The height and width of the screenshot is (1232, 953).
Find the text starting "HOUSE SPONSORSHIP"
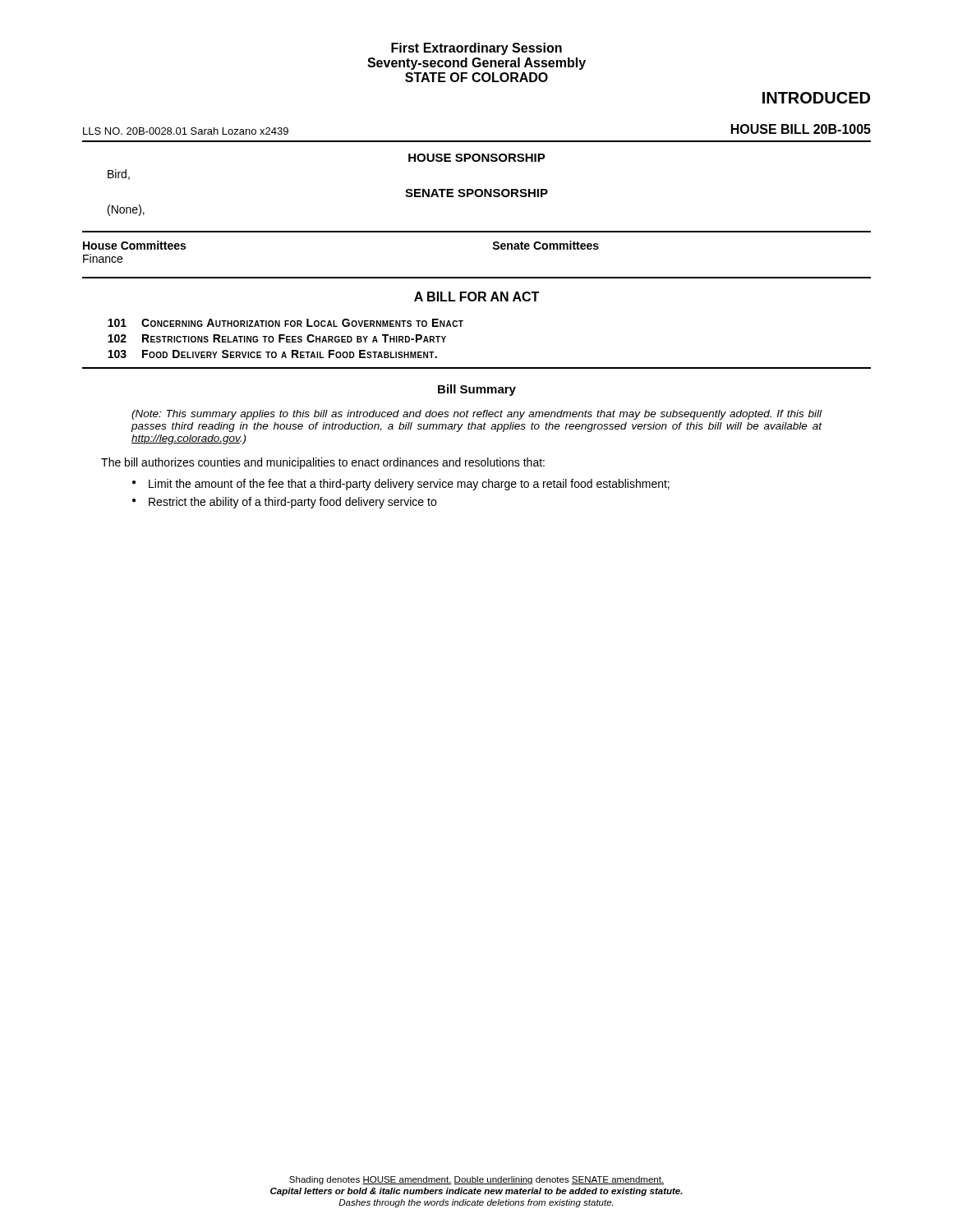pos(476,157)
